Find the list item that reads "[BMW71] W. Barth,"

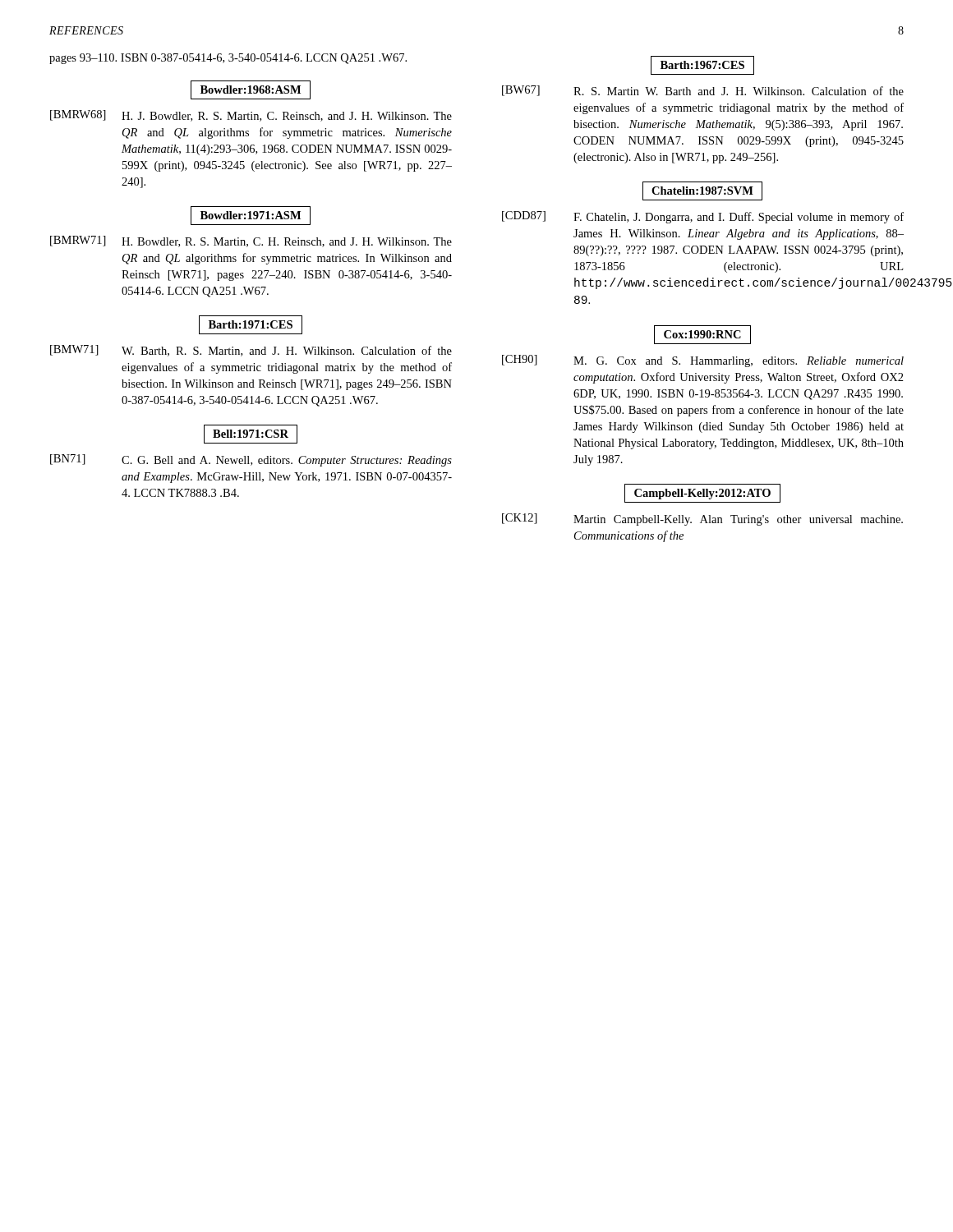[x=251, y=375]
